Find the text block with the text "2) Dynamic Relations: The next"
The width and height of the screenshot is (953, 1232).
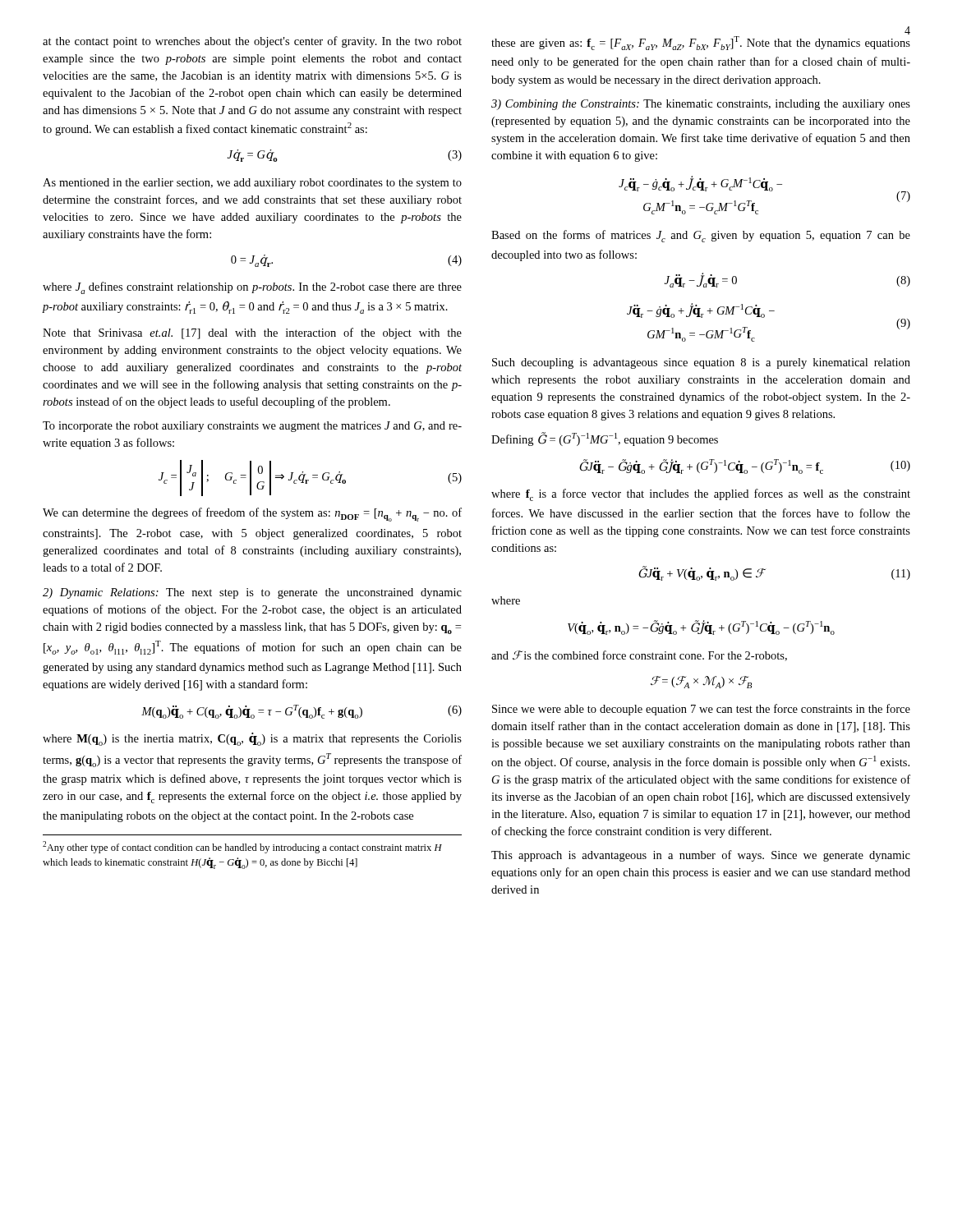pyautogui.click(x=252, y=638)
